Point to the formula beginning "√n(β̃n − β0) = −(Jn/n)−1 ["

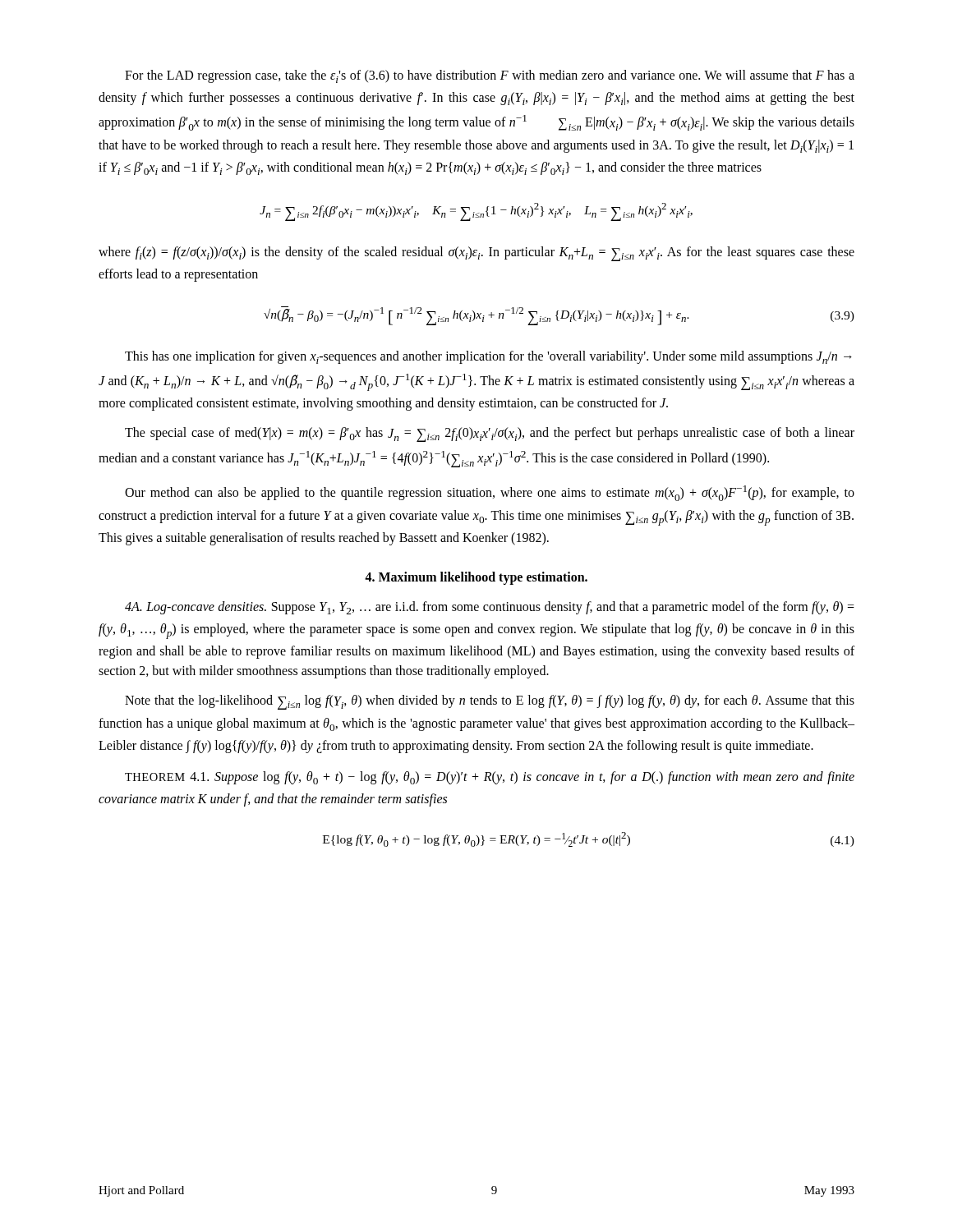(559, 315)
